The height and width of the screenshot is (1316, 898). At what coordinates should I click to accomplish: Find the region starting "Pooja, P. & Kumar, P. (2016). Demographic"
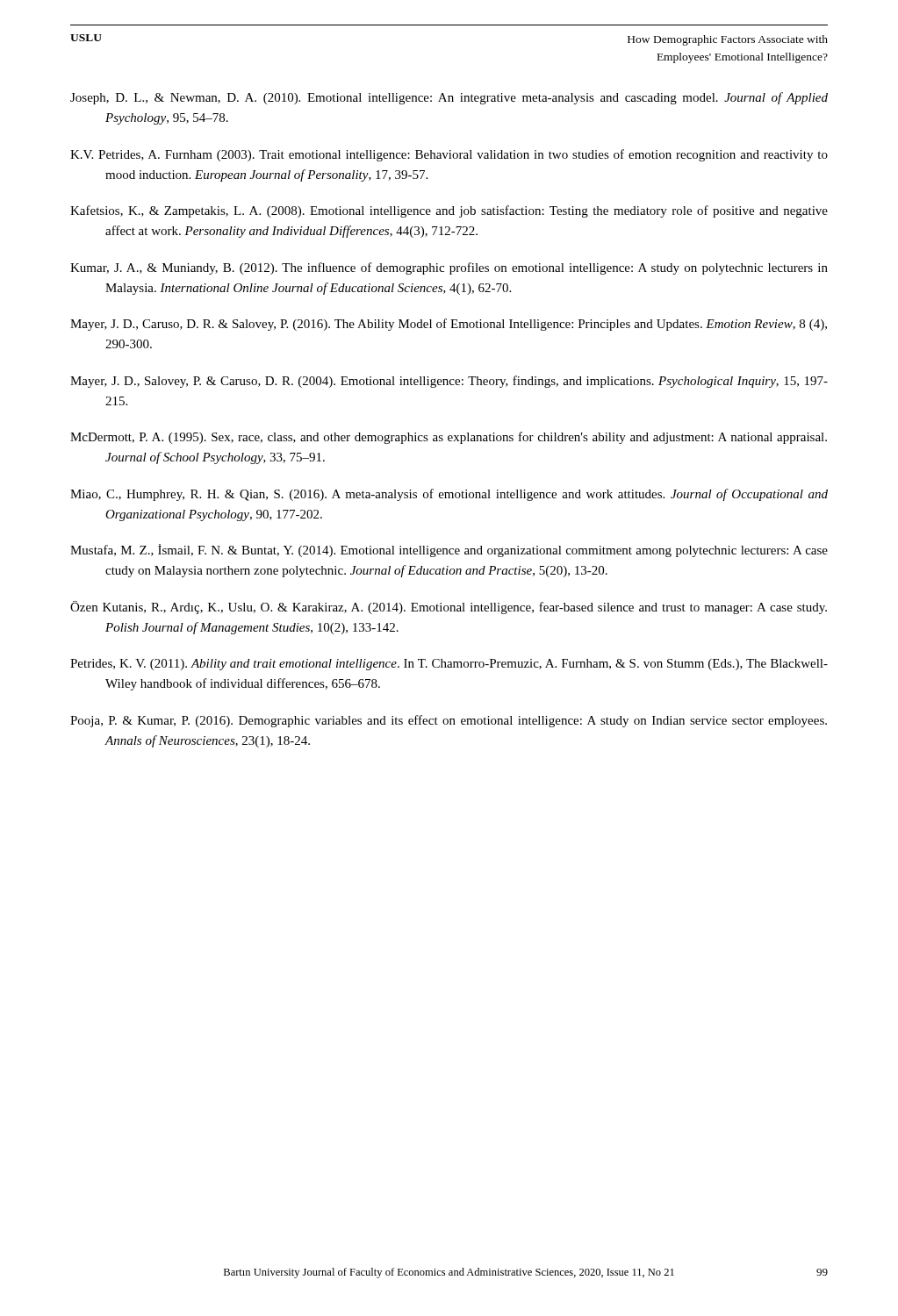point(449,730)
